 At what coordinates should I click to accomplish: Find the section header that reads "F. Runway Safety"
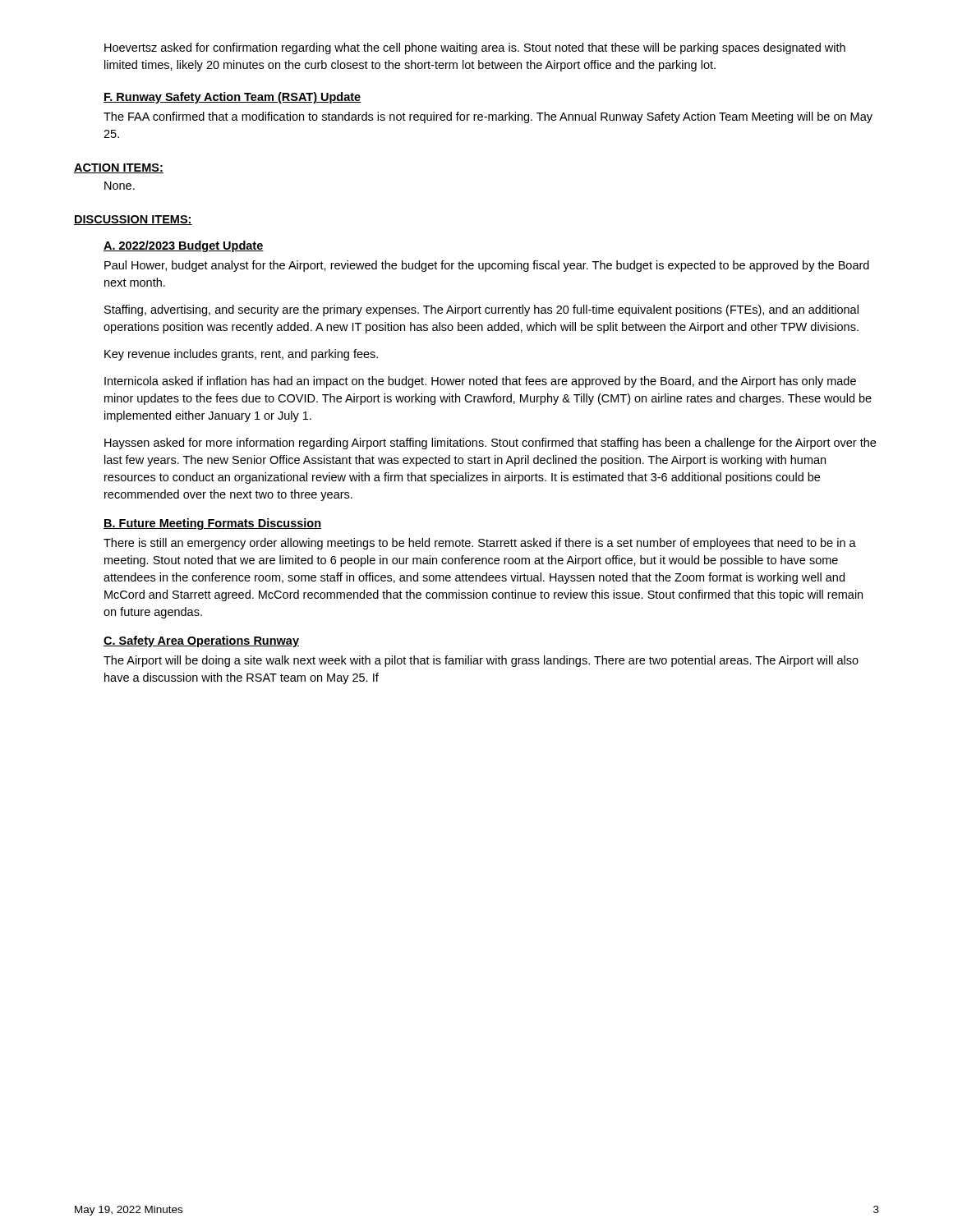tap(232, 98)
